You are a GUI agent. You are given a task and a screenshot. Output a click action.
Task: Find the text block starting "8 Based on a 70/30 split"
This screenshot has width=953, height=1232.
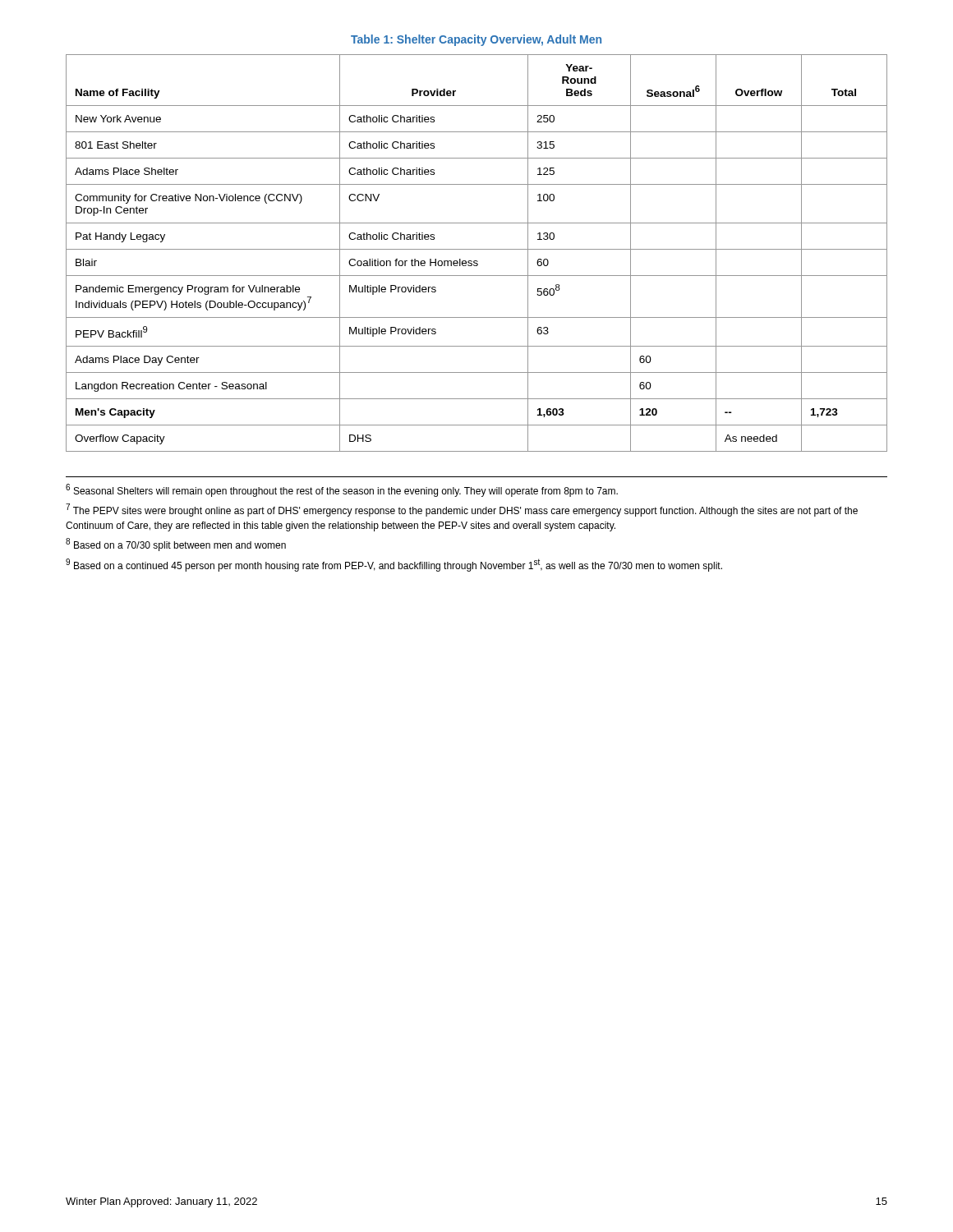click(176, 544)
